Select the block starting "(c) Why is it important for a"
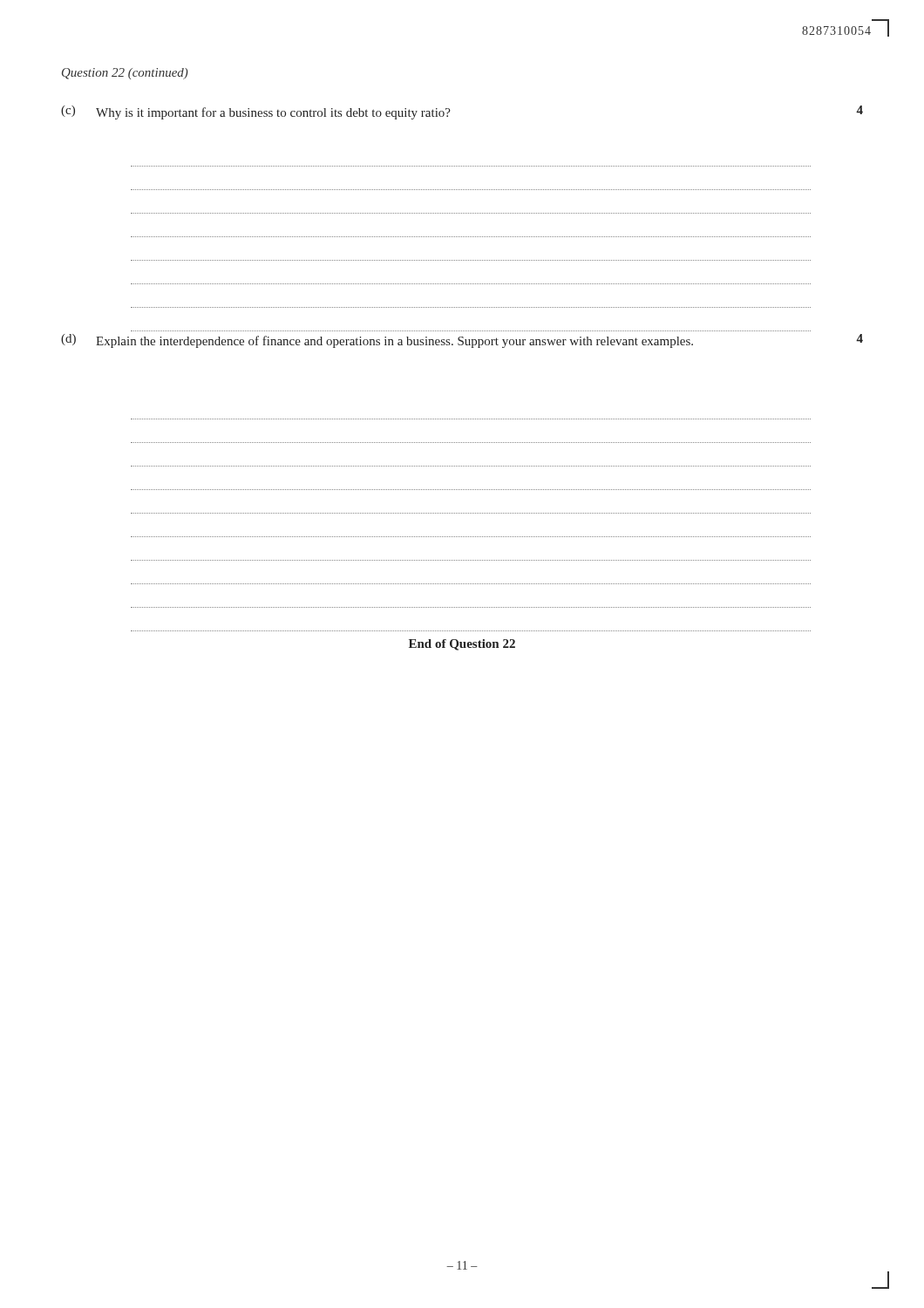 click(270, 112)
